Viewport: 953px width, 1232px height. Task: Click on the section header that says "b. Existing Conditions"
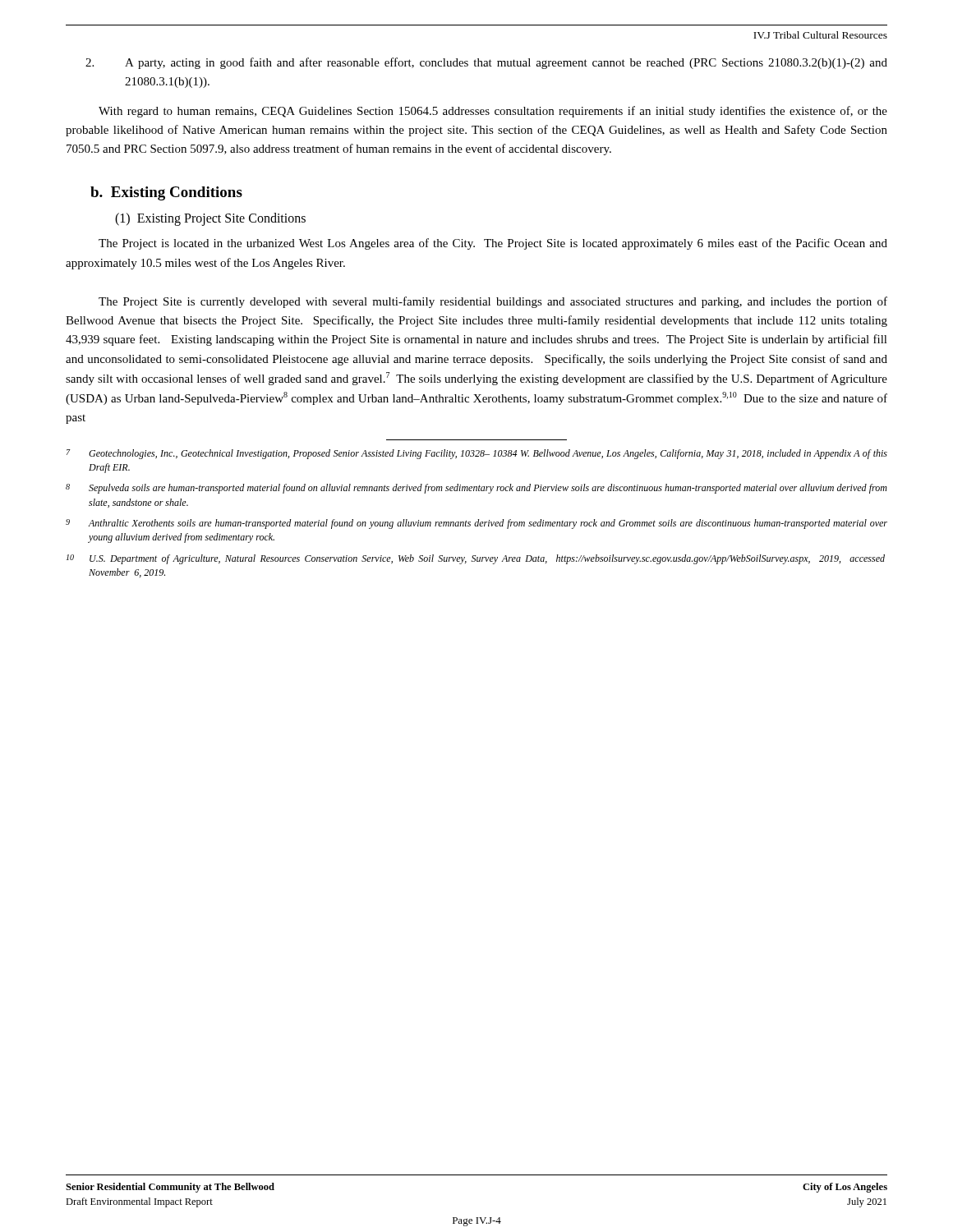tap(166, 192)
